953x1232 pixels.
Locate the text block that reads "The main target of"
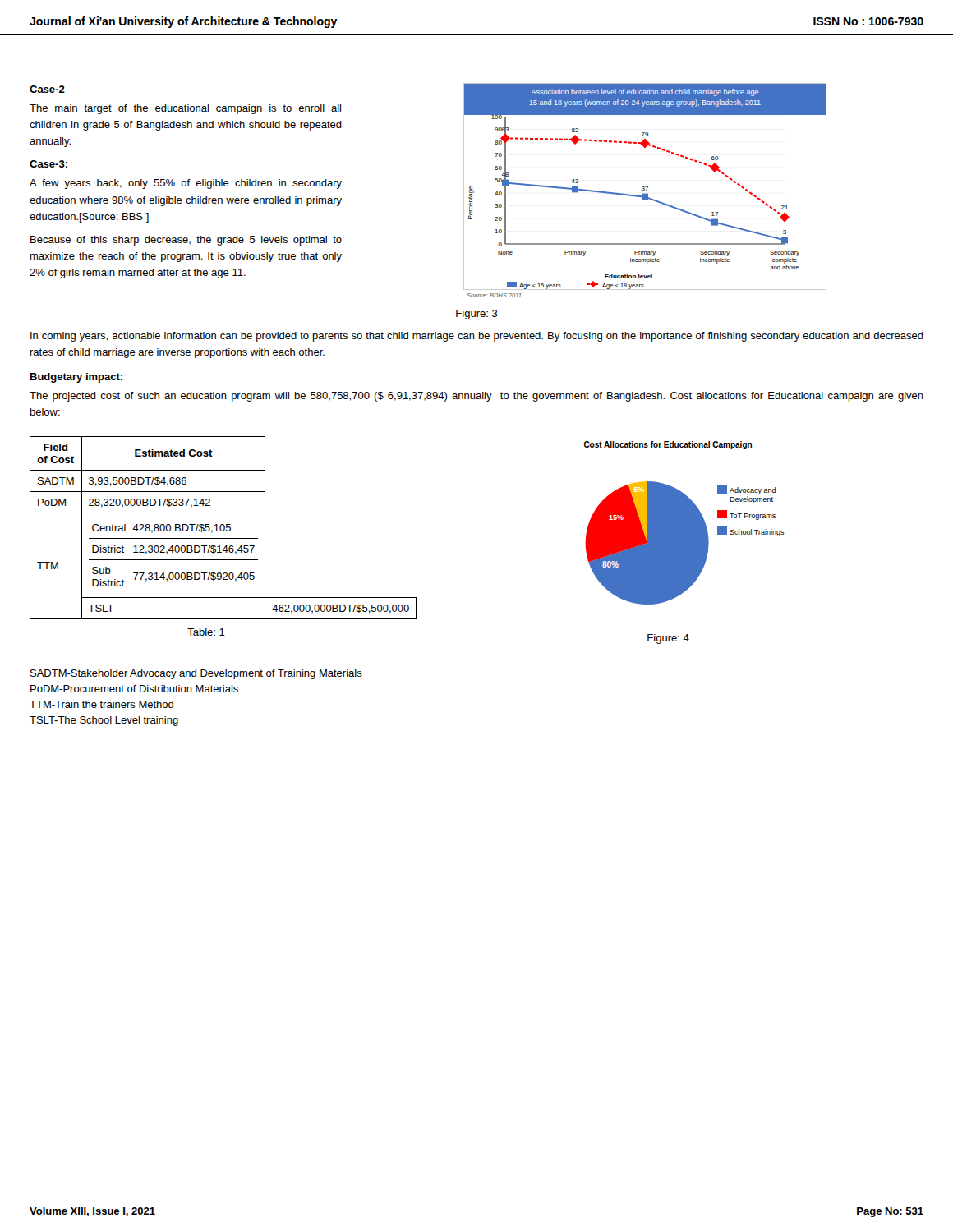(x=186, y=125)
